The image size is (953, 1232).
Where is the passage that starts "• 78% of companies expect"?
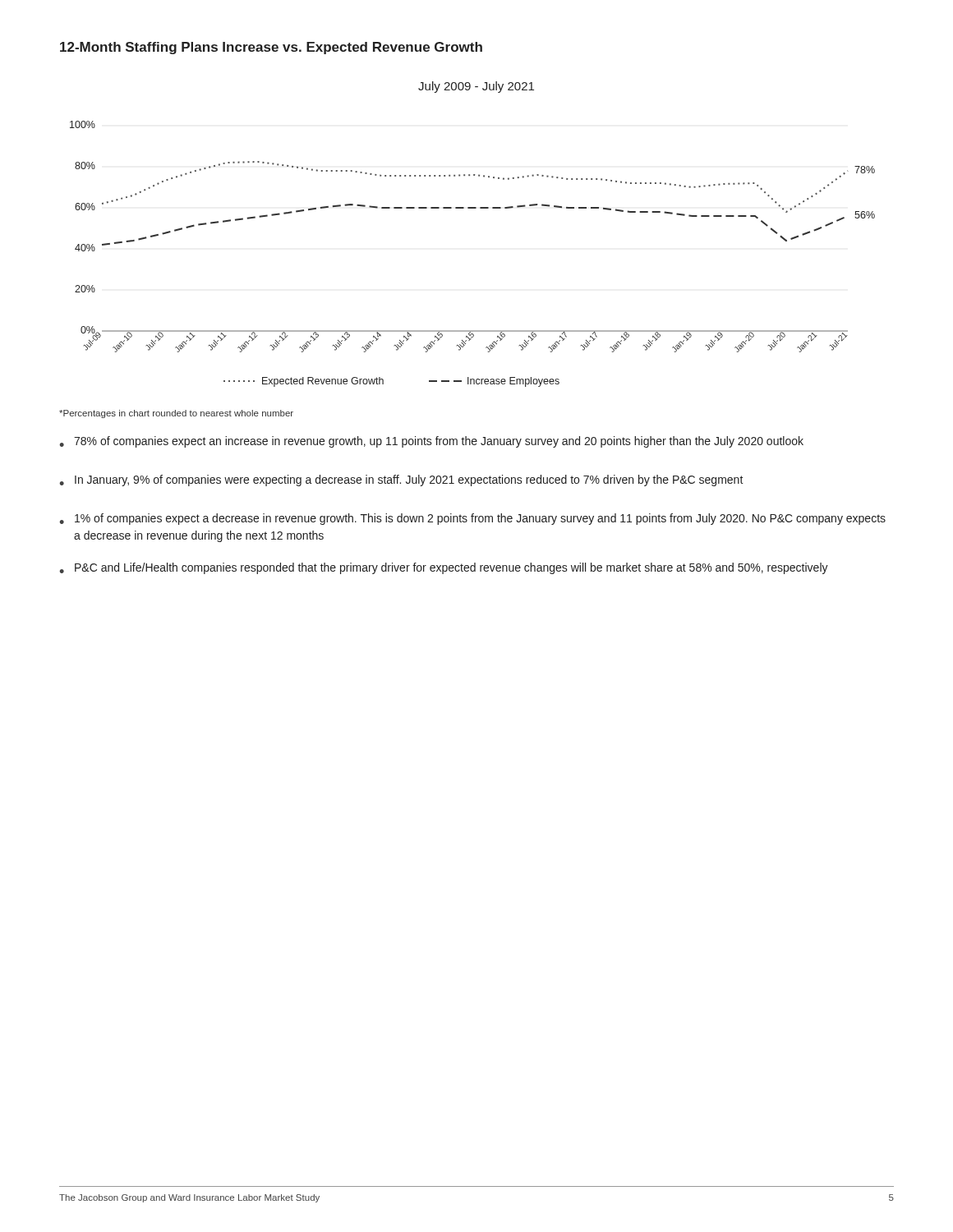click(431, 445)
